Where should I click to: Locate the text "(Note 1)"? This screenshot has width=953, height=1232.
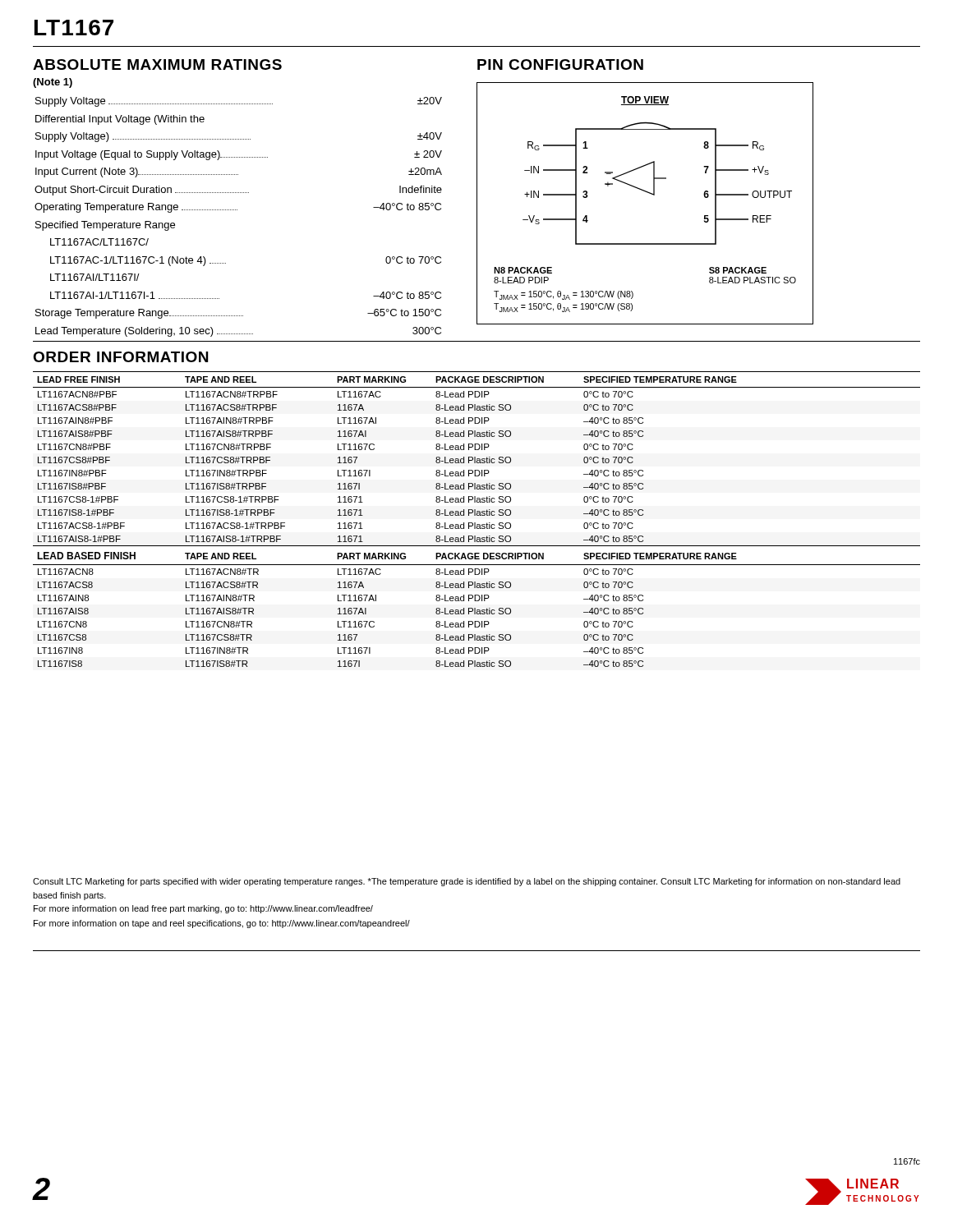53,82
